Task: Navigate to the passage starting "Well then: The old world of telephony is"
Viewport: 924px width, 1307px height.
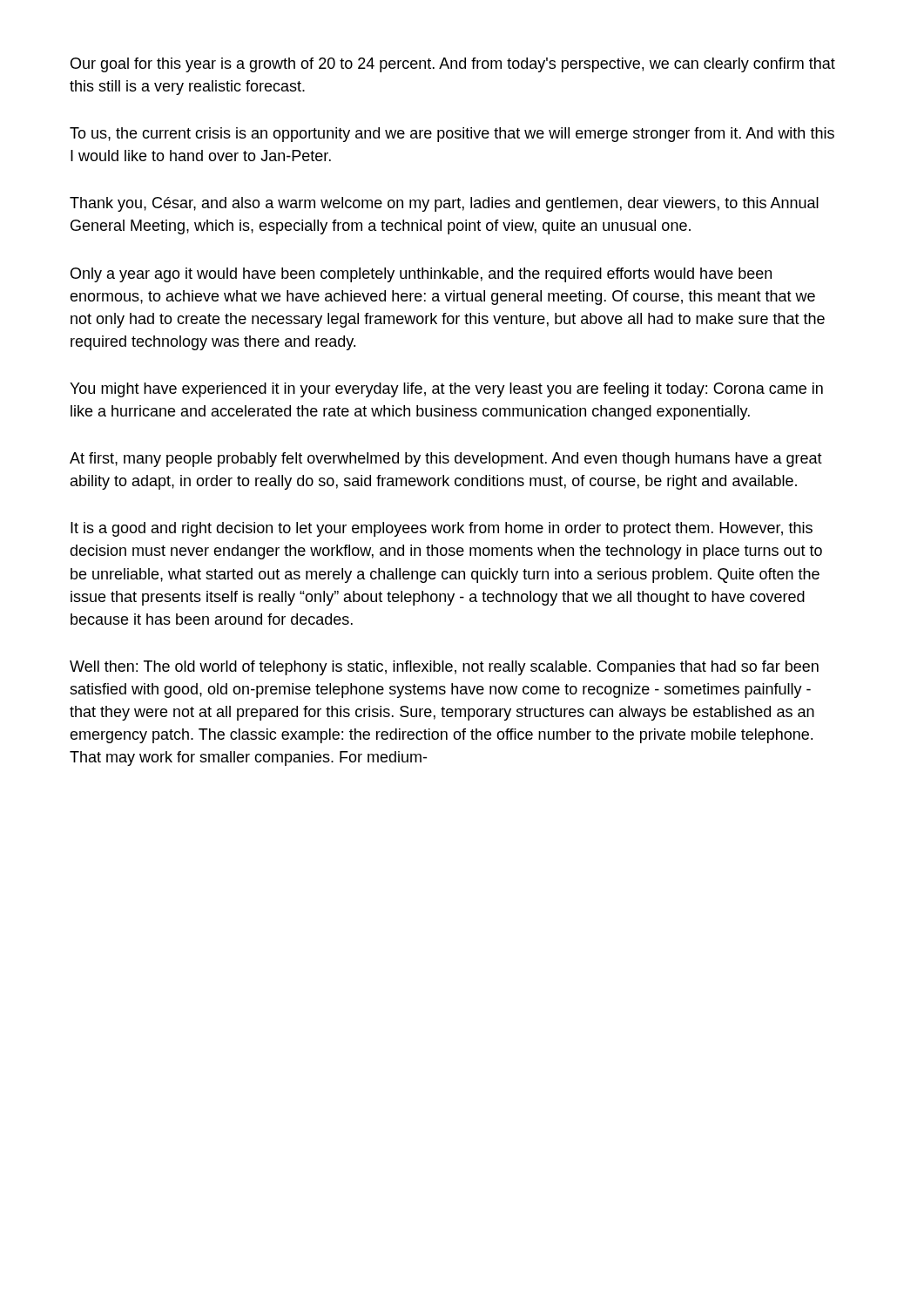Action: (444, 712)
